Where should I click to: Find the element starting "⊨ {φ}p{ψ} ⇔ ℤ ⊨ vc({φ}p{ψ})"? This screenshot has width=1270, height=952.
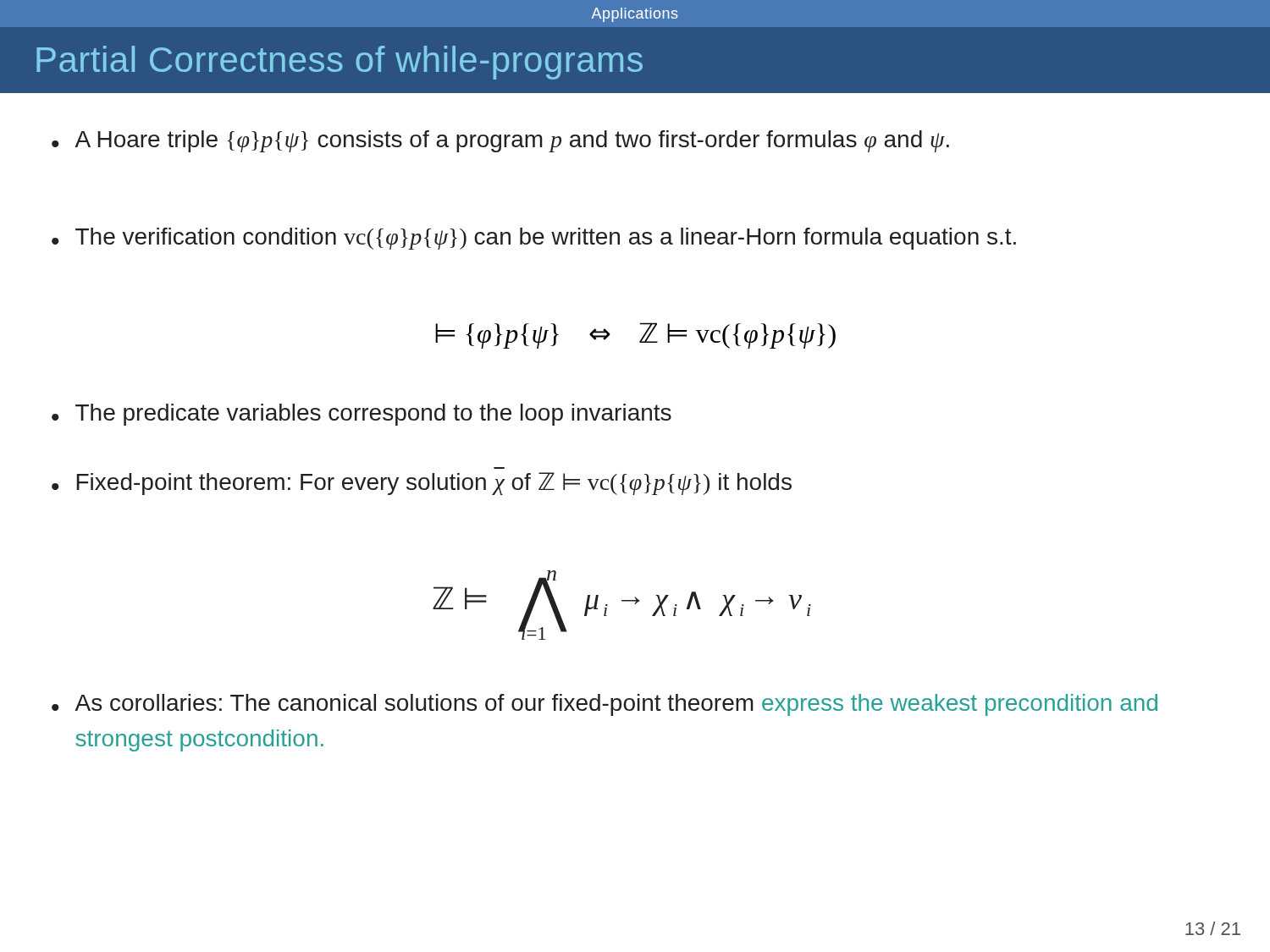[x=635, y=333]
